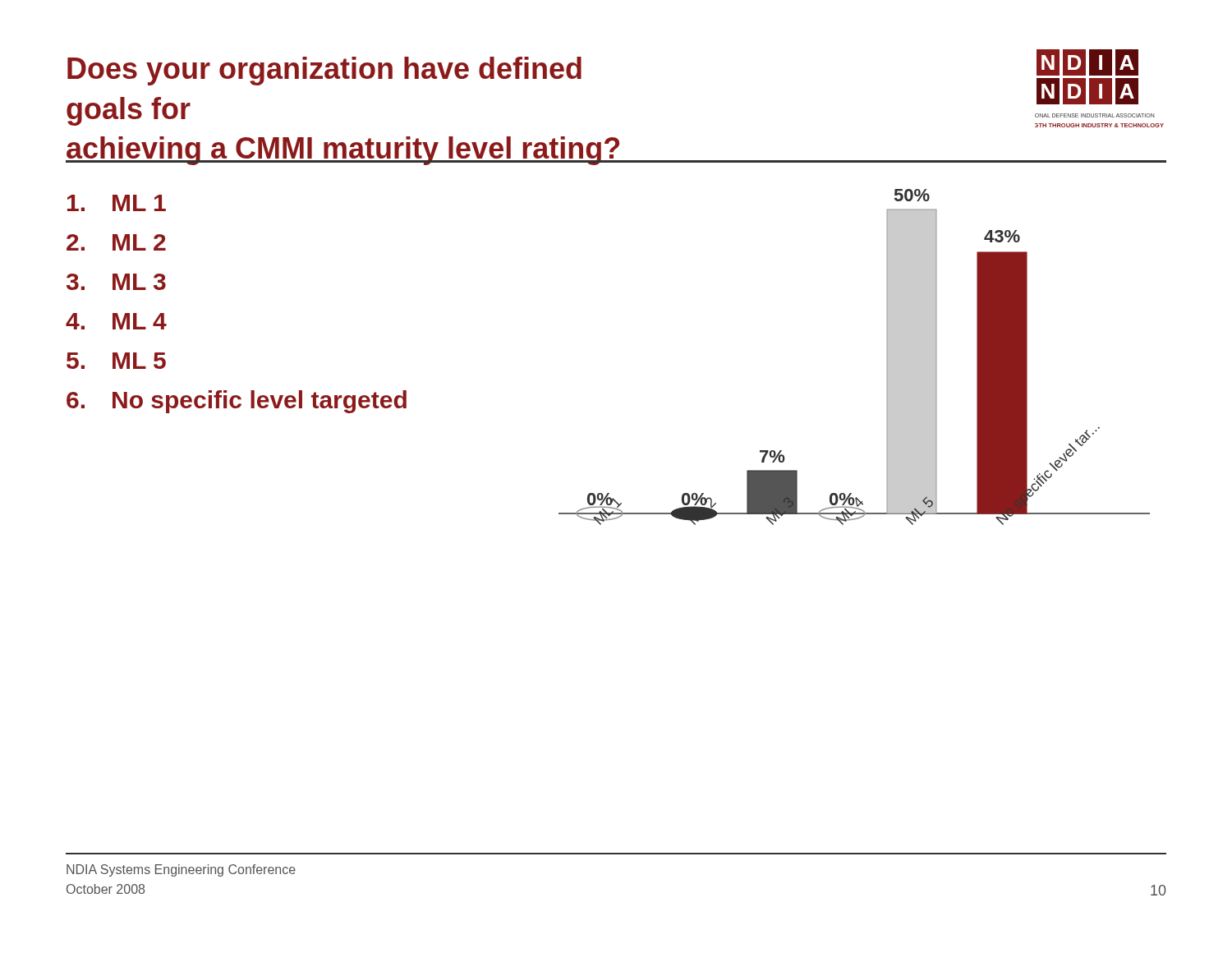Point to the text starting "ML 1 2."
Image resolution: width=1232 pixels, height=953 pixels.
pyautogui.click(x=117, y=203)
